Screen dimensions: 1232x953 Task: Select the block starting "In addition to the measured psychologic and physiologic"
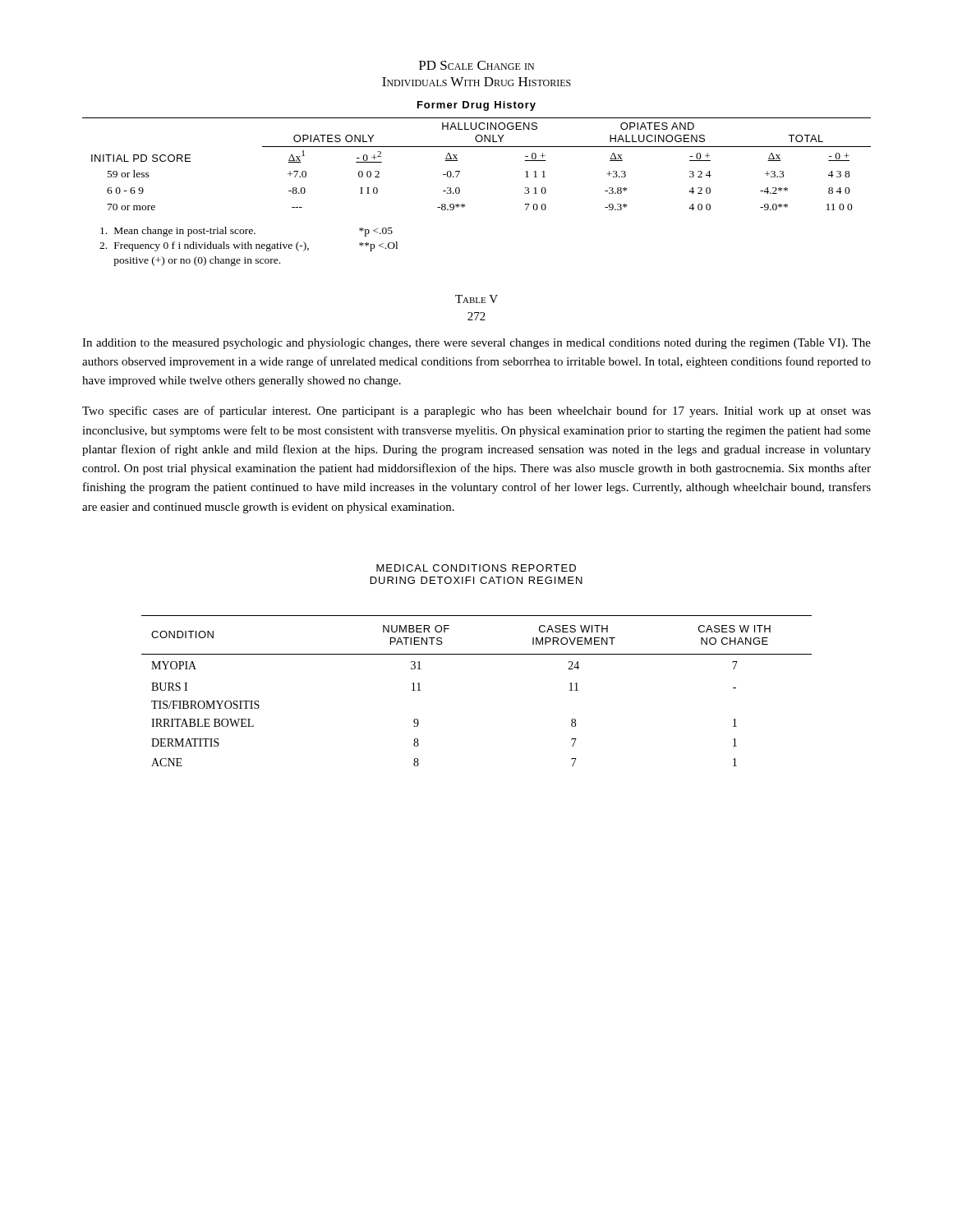[476, 361]
